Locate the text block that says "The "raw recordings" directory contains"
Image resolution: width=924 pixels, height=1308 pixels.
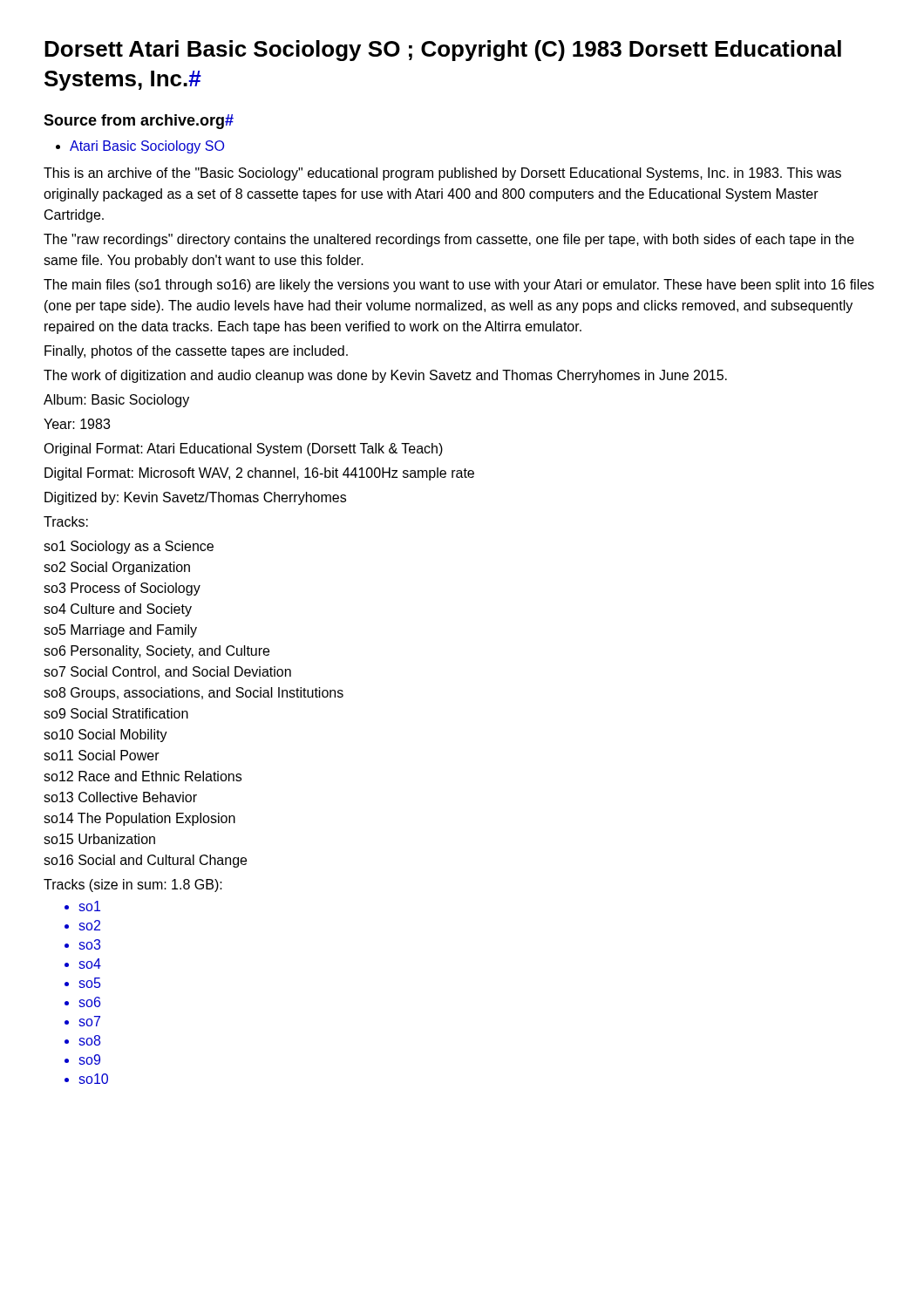tap(449, 250)
